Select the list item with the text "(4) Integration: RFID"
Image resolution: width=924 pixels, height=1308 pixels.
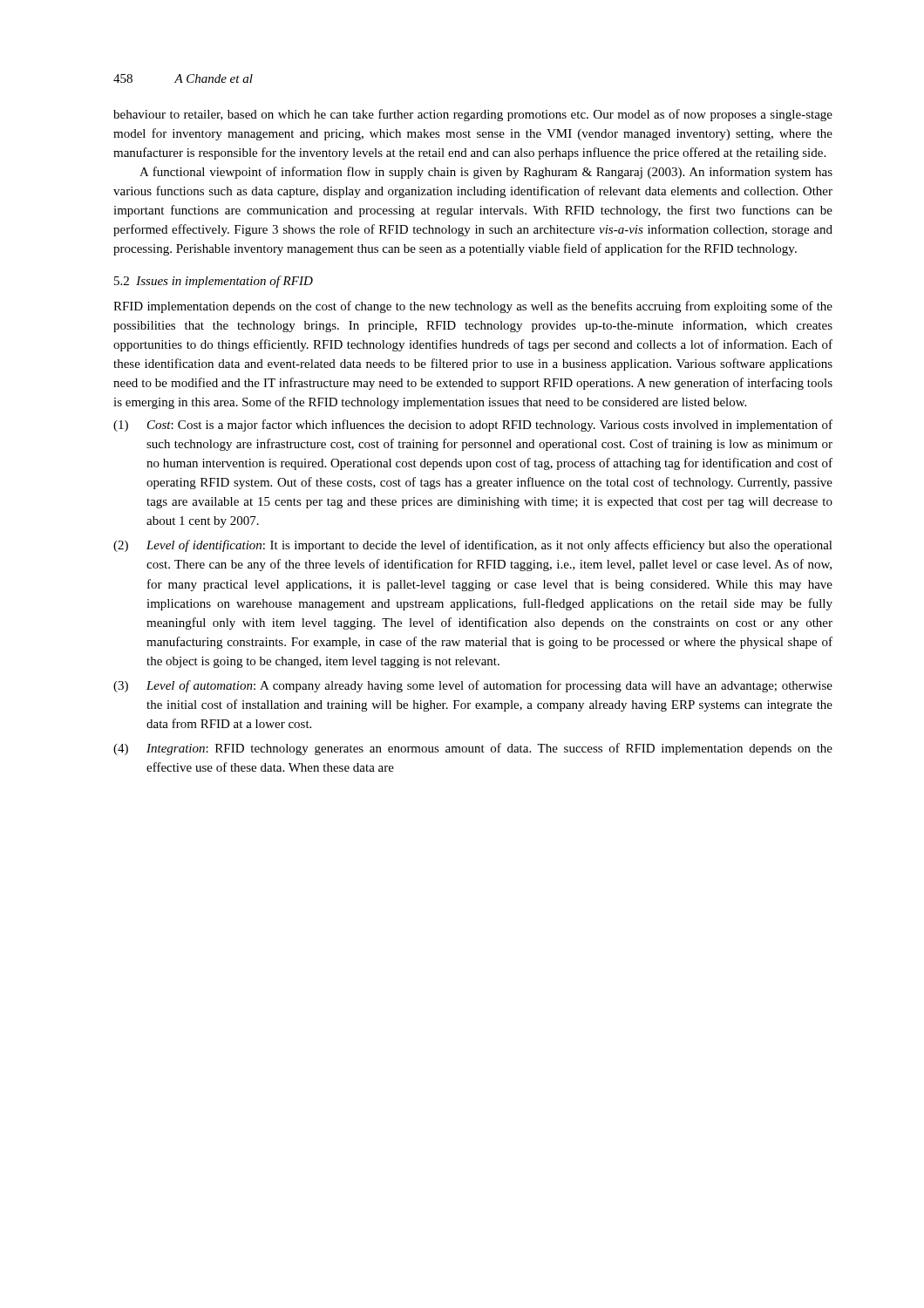473,758
